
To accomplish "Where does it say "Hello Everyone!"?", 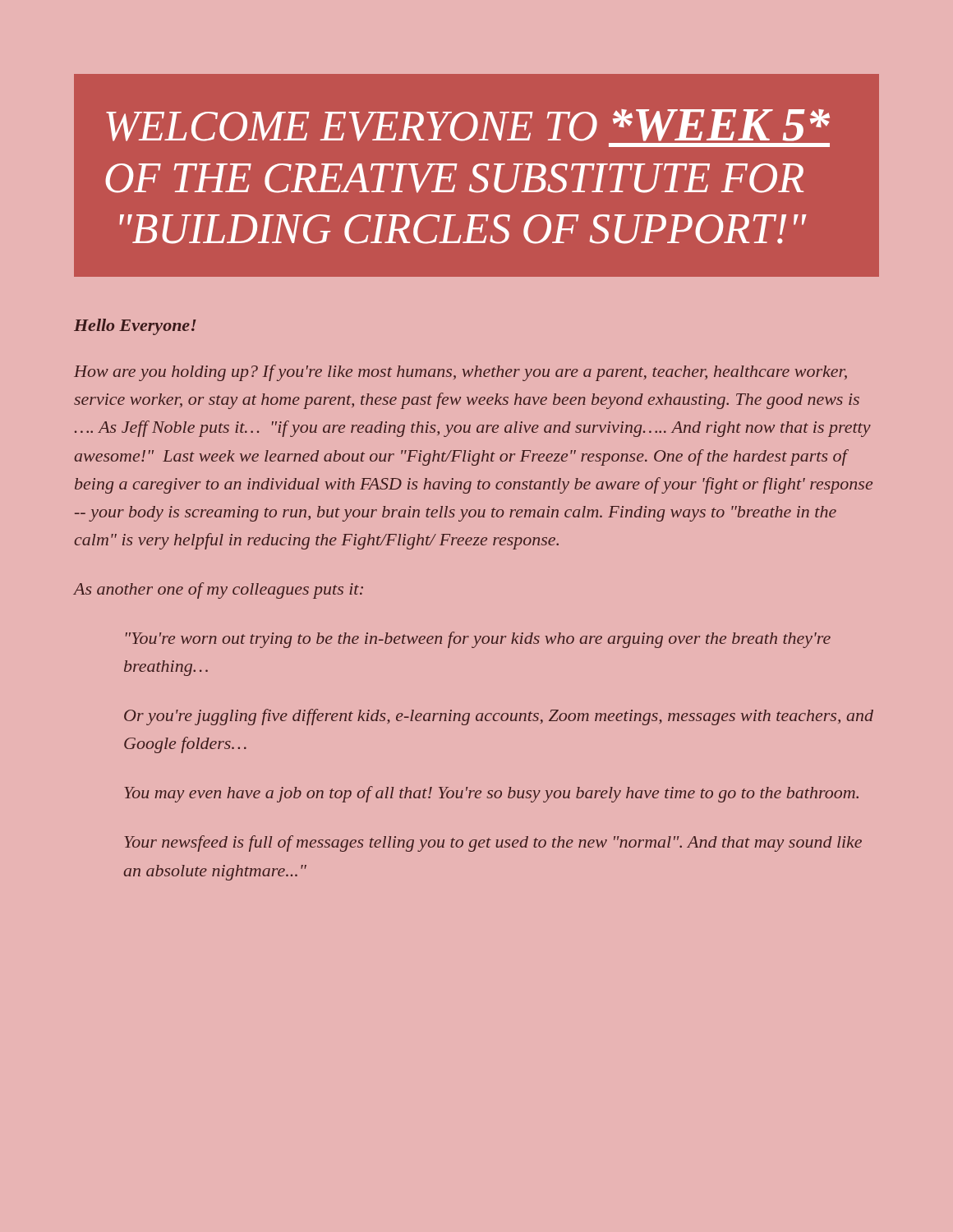I will click(135, 325).
